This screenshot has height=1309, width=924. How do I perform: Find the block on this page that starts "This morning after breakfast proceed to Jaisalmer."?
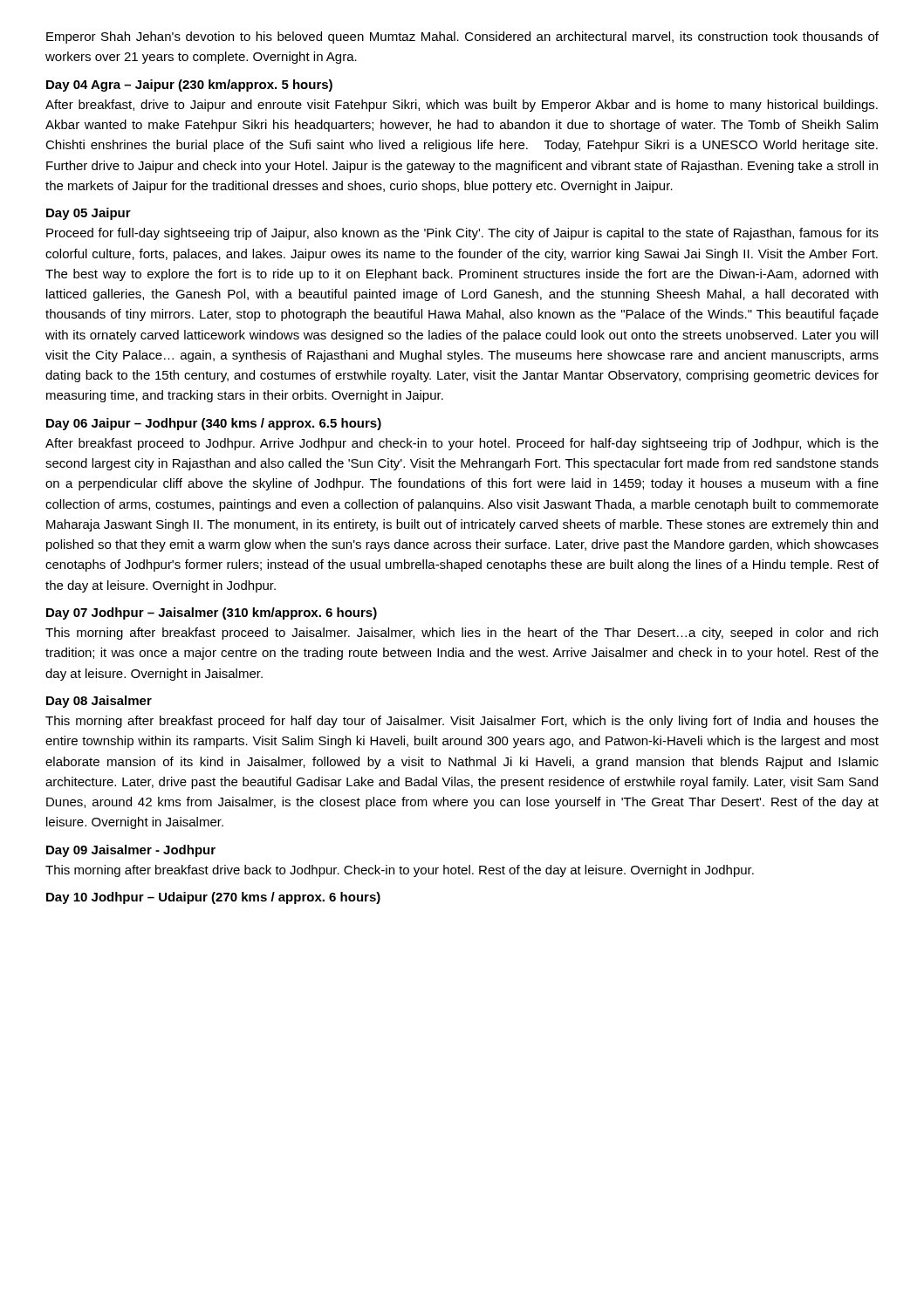[x=462, y=653]
